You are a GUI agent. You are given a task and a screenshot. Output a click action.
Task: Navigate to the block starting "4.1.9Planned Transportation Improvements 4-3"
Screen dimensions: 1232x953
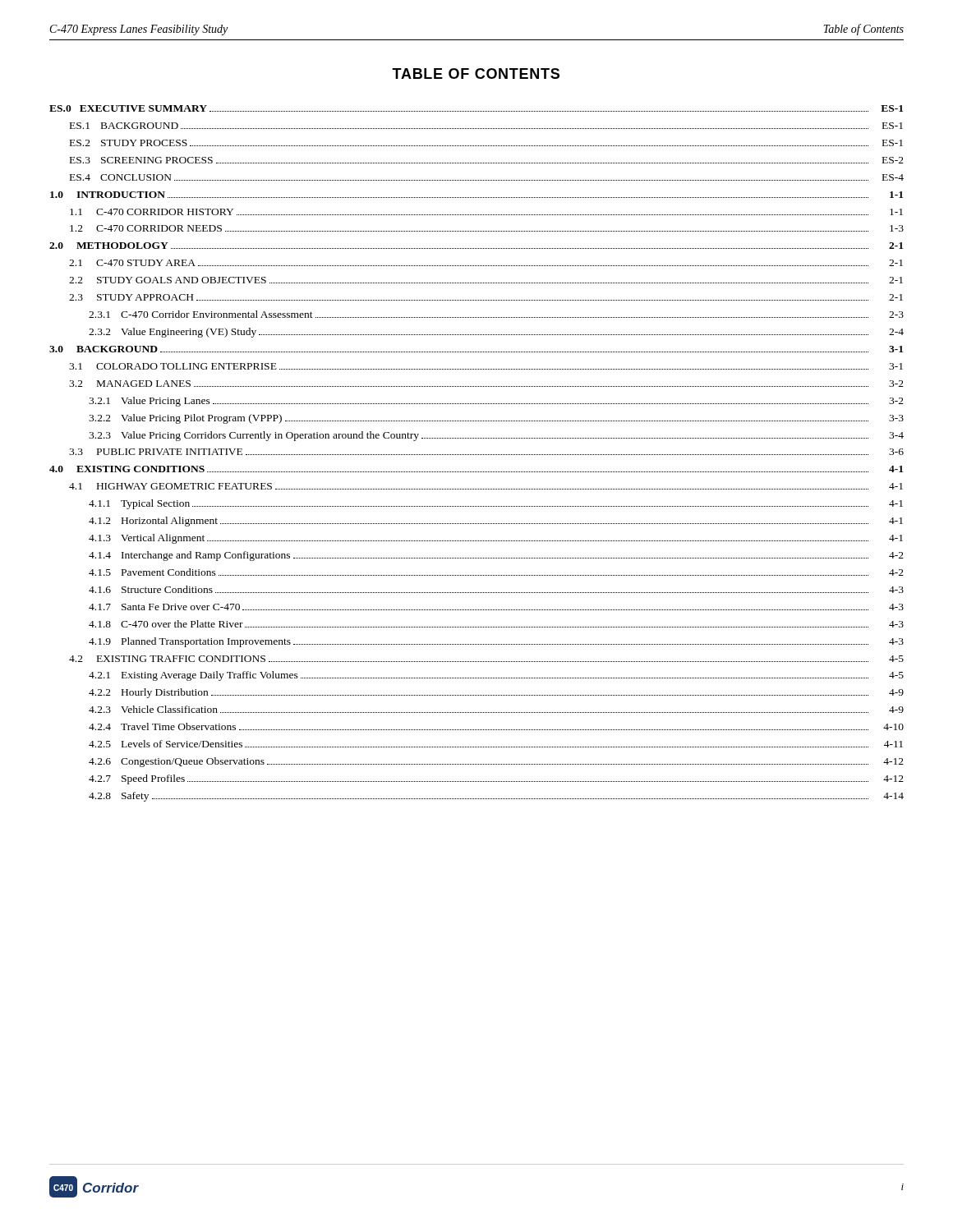476,642
